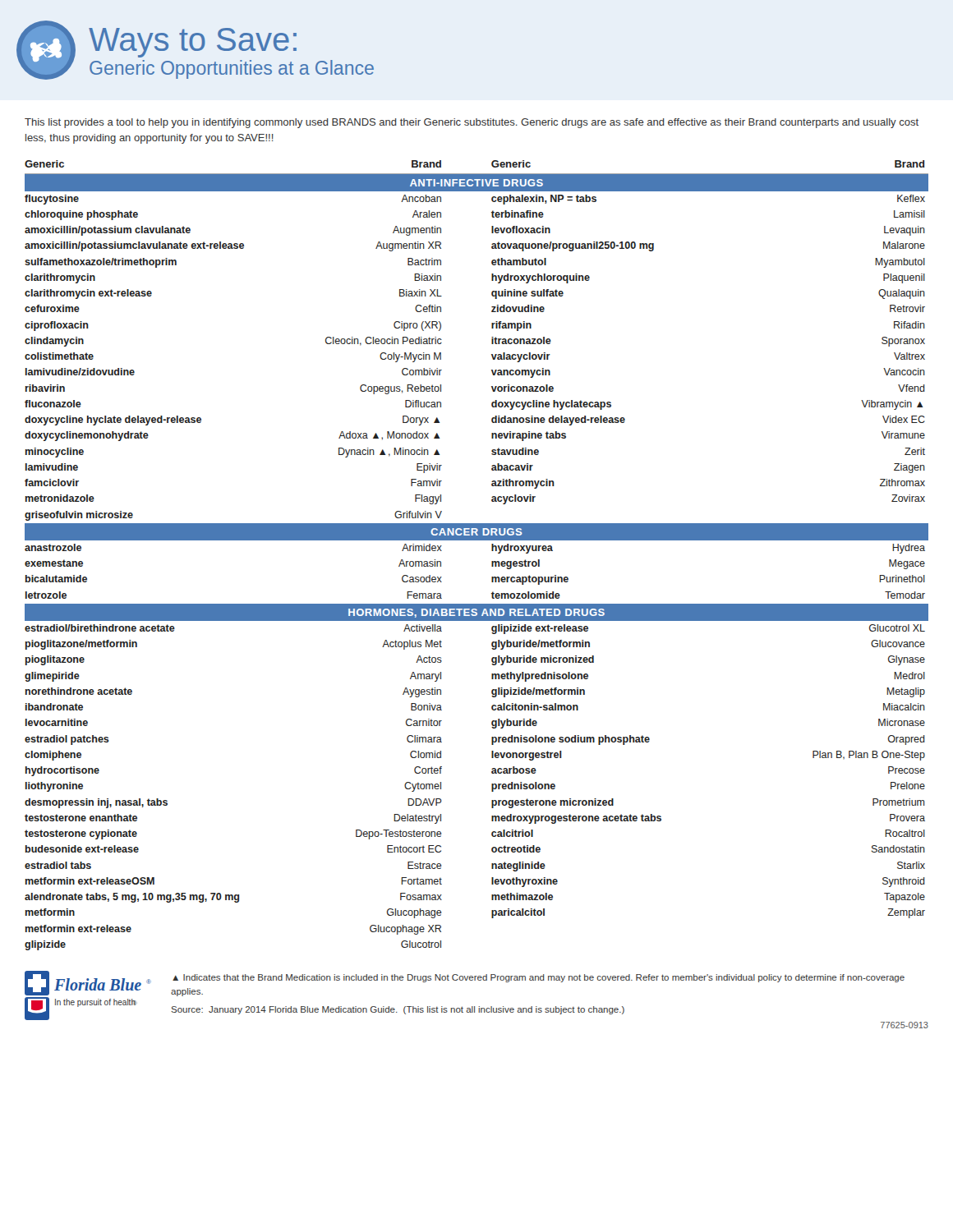
Task: Navigate to the region starting "▲ Indicates that the"
Action: point(538,985)
